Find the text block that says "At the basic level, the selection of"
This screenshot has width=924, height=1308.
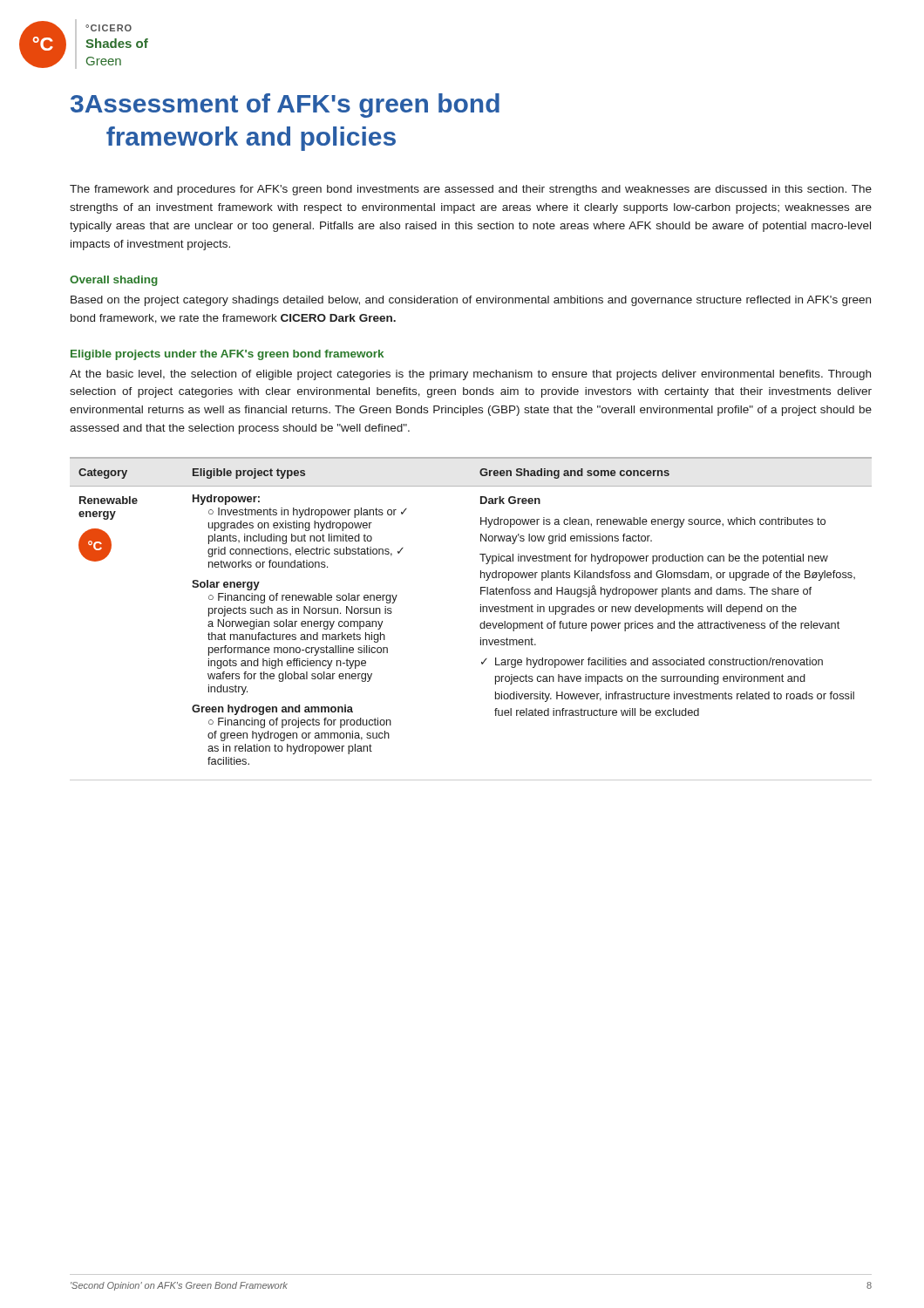click(x=471, y=401)
